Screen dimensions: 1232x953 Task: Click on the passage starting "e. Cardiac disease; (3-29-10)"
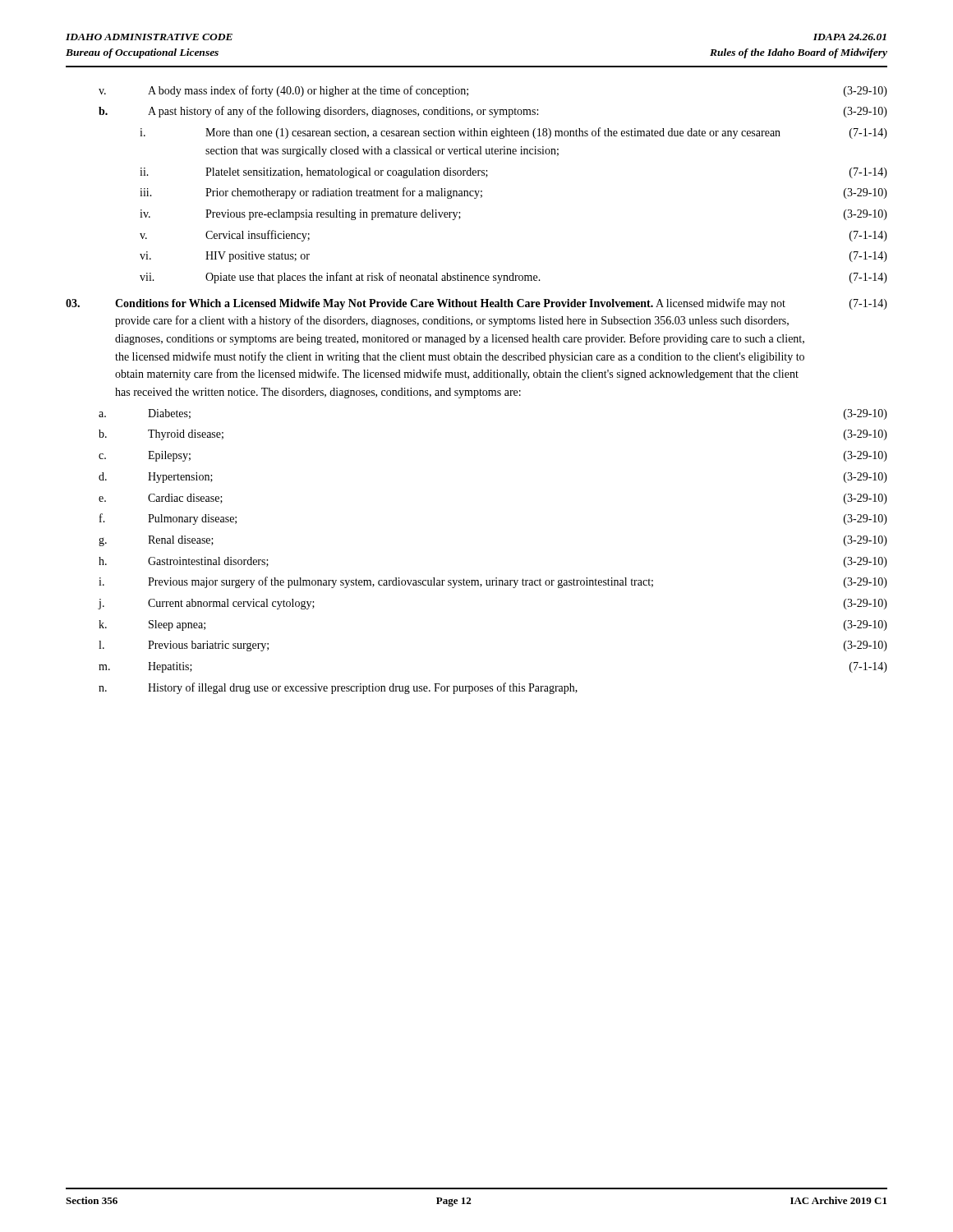(193, 499)
